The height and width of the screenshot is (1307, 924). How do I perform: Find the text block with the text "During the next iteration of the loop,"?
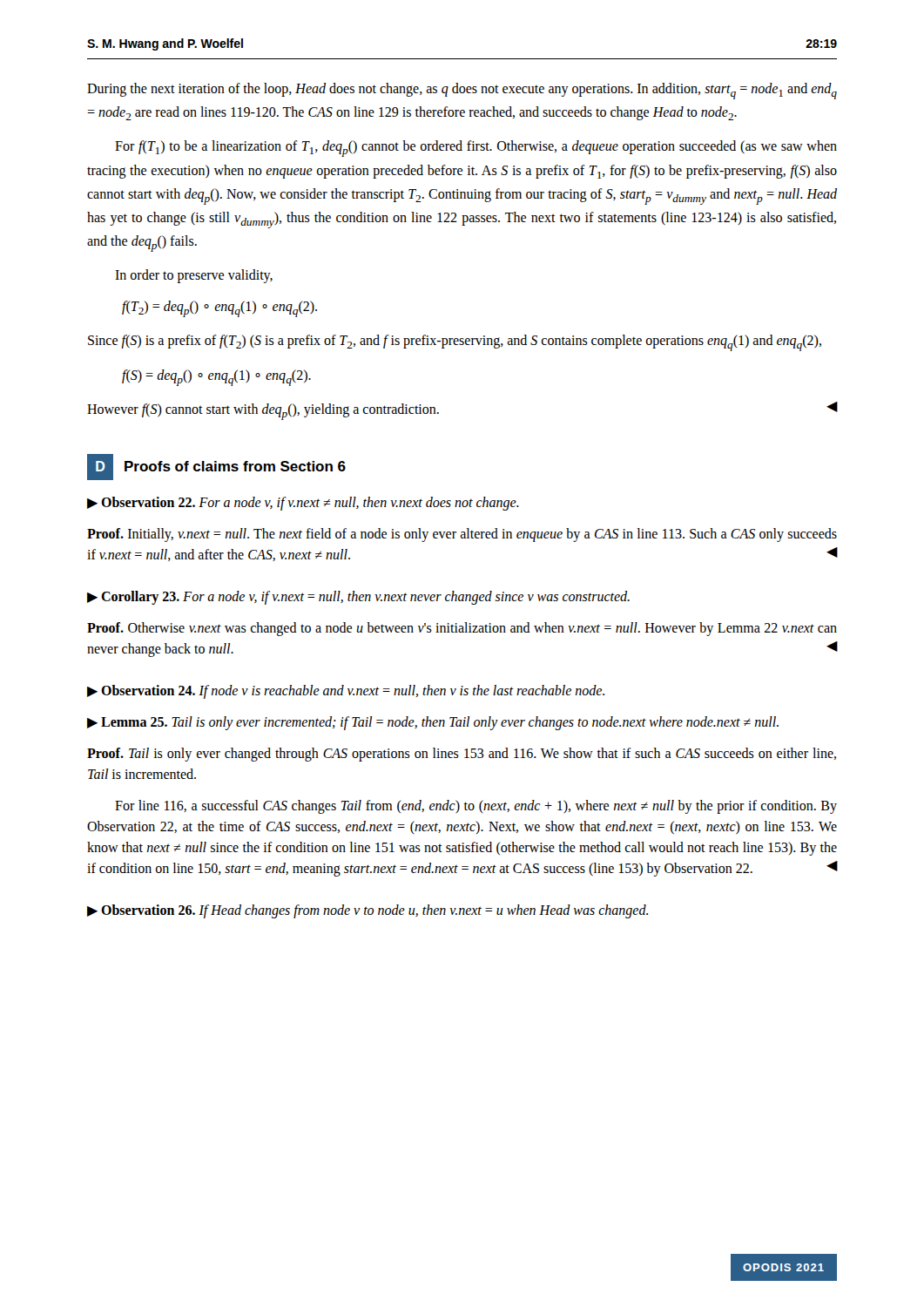(462, 102)
